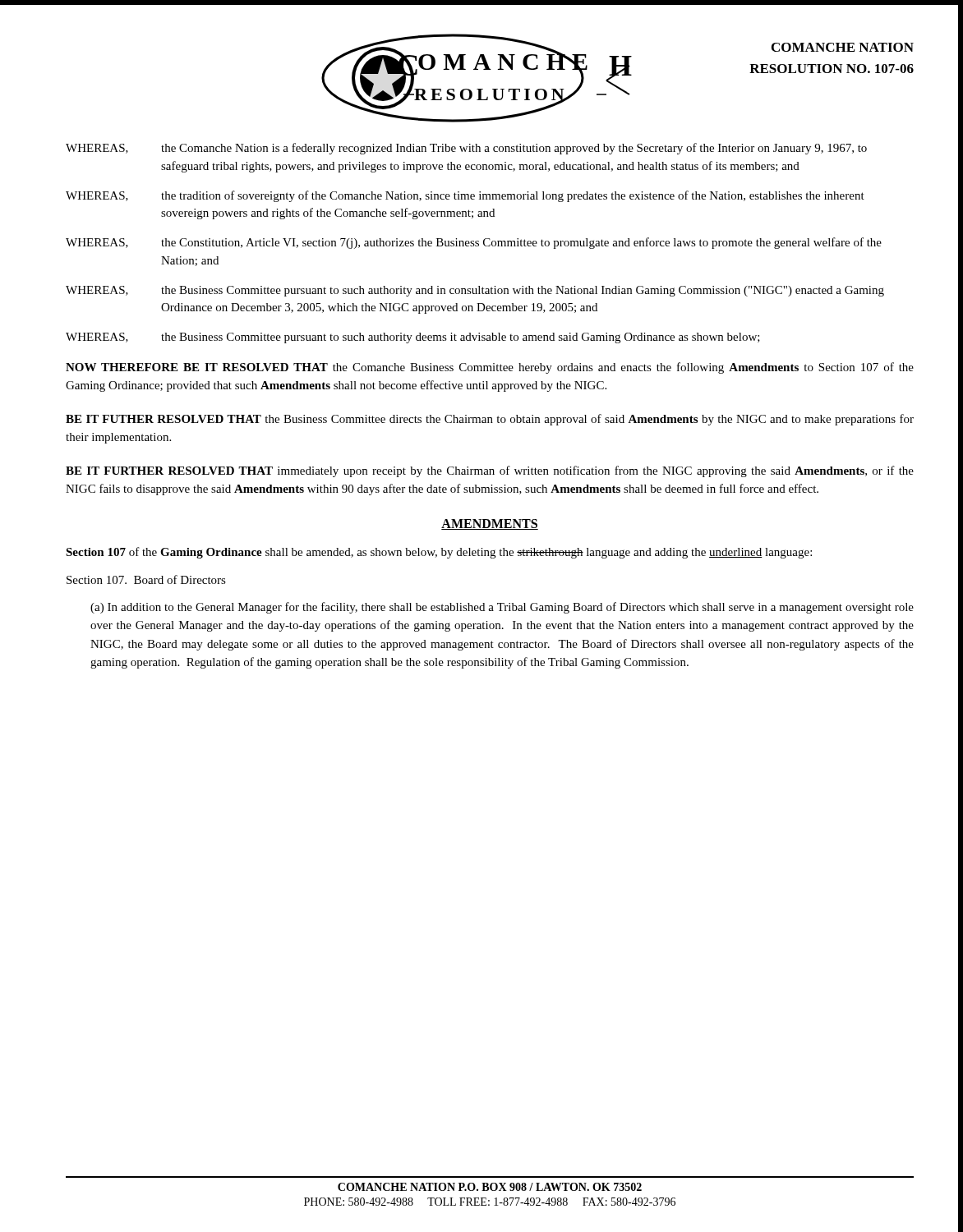
Task: Select the text block with the text "BE IT FURTHER"
Action: coord(490,480)
